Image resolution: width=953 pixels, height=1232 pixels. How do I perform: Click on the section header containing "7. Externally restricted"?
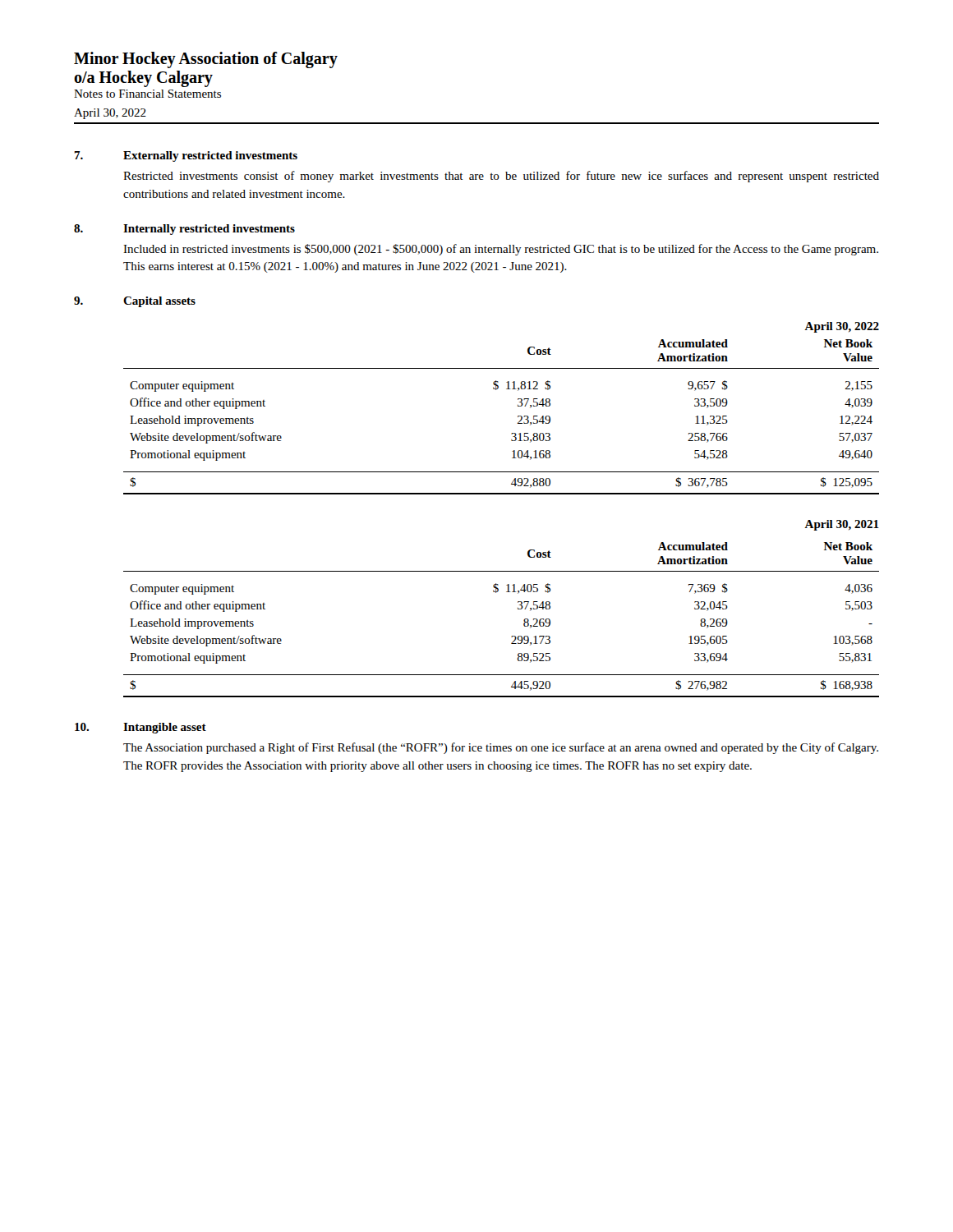point(186,156)
